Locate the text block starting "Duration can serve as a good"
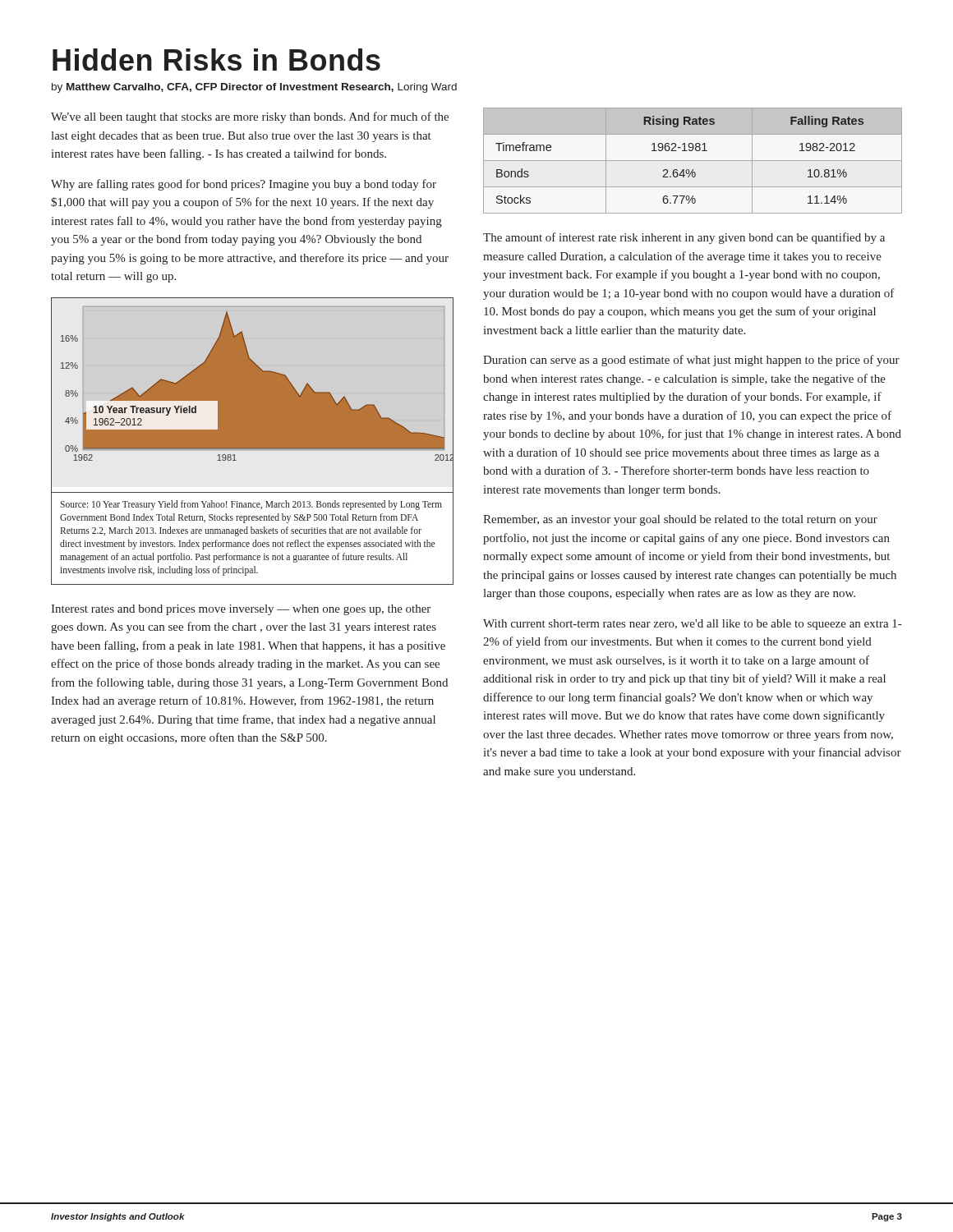Screen dimensions: 1232x953 pos(692,425)
